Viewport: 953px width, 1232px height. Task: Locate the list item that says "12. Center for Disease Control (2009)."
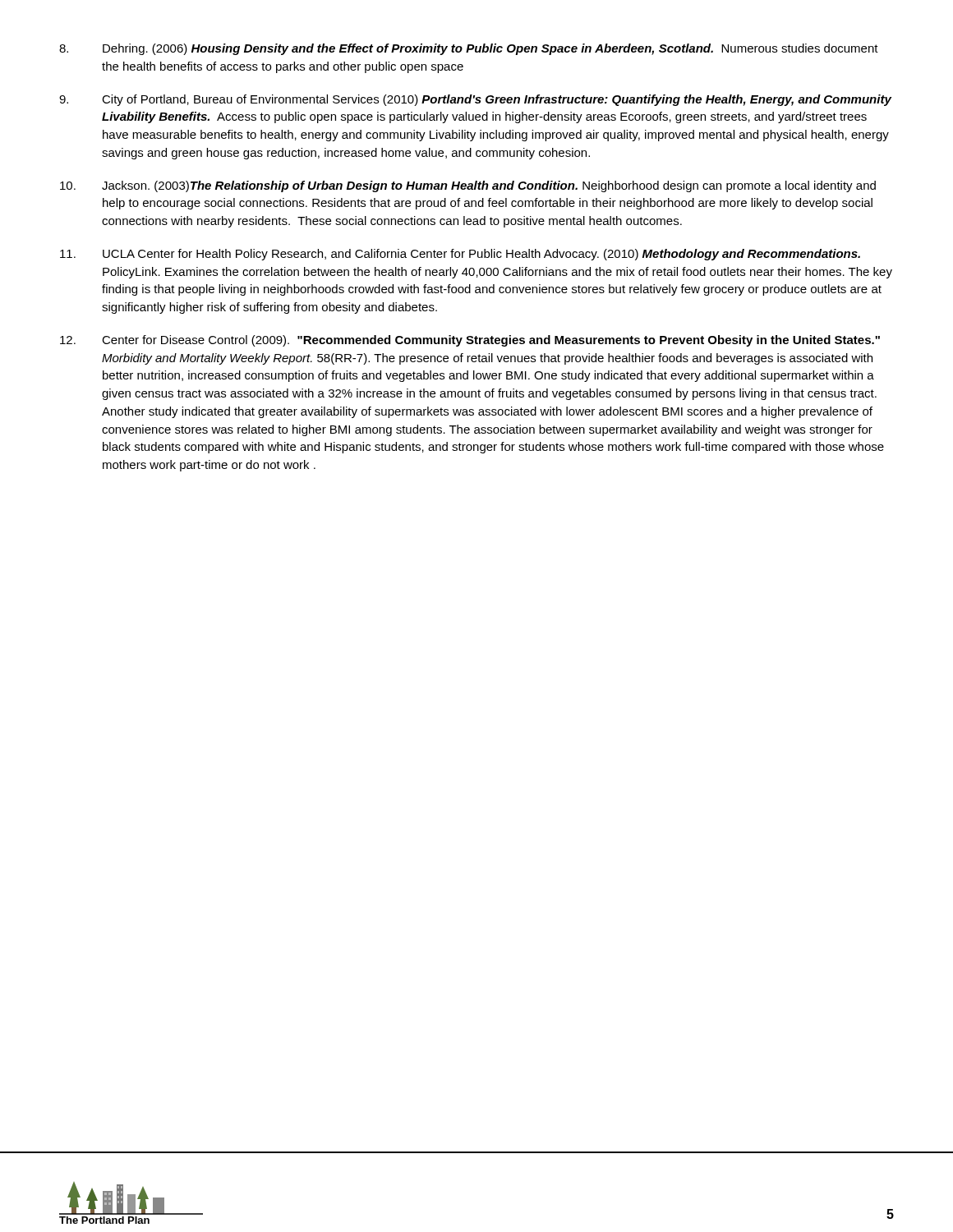476,402
